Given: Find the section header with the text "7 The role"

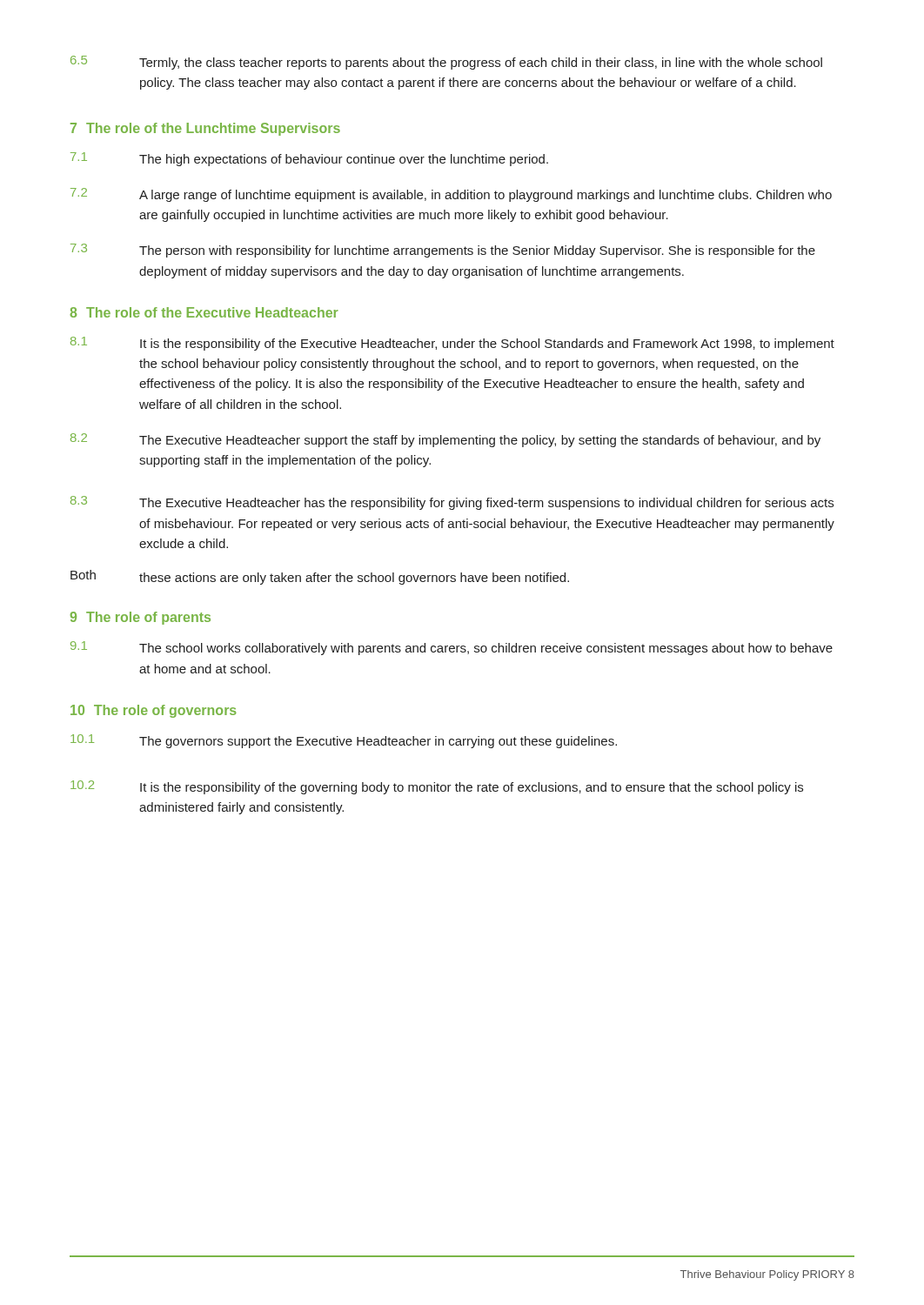Looking at the screenshot, I should click(x=205, y=128).
